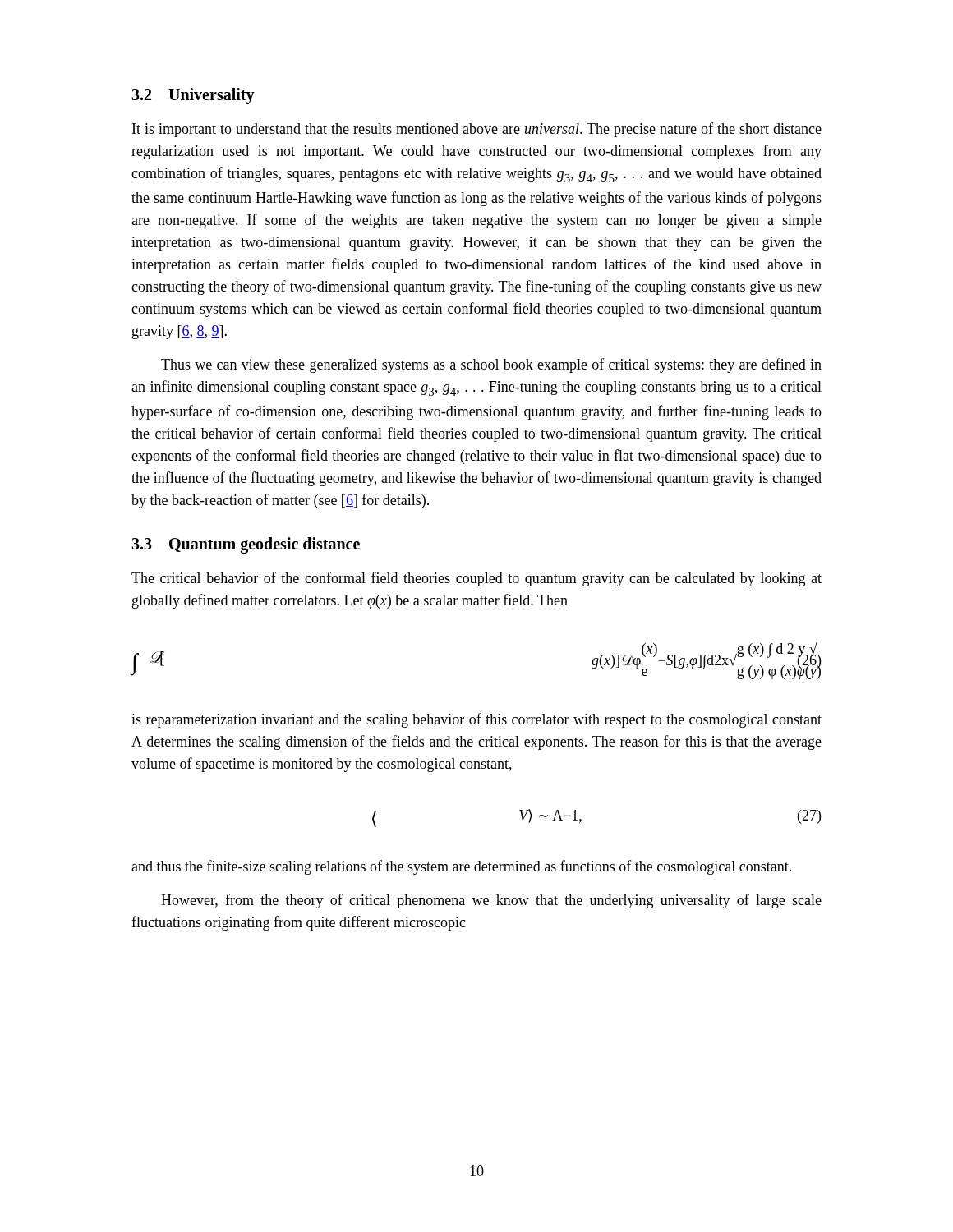Click on the text block that reads "It is important to understand"
953x1232 pixels.
click(x=476, y=230)
